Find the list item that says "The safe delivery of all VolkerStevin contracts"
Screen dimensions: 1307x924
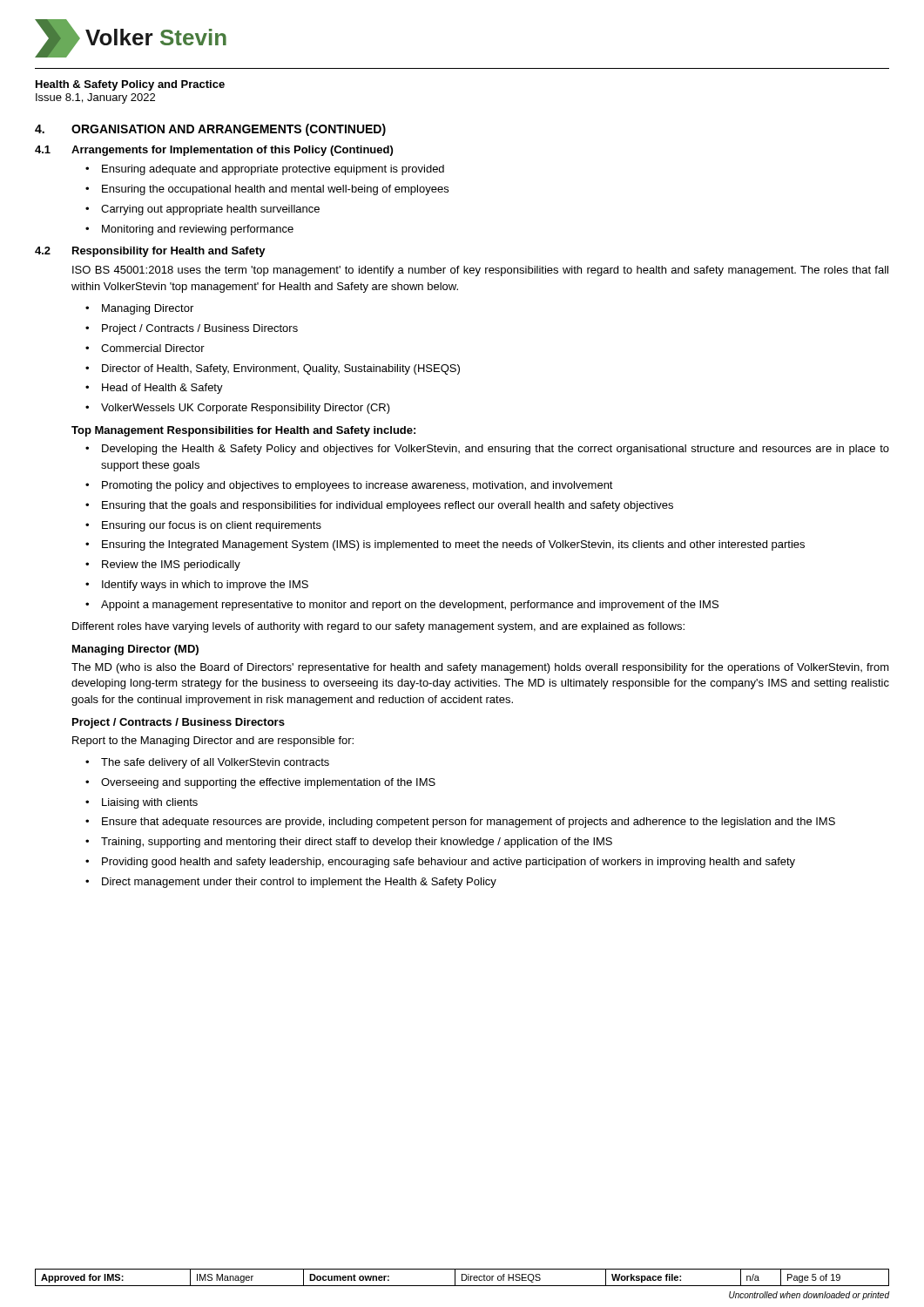(x=215, y=762)
